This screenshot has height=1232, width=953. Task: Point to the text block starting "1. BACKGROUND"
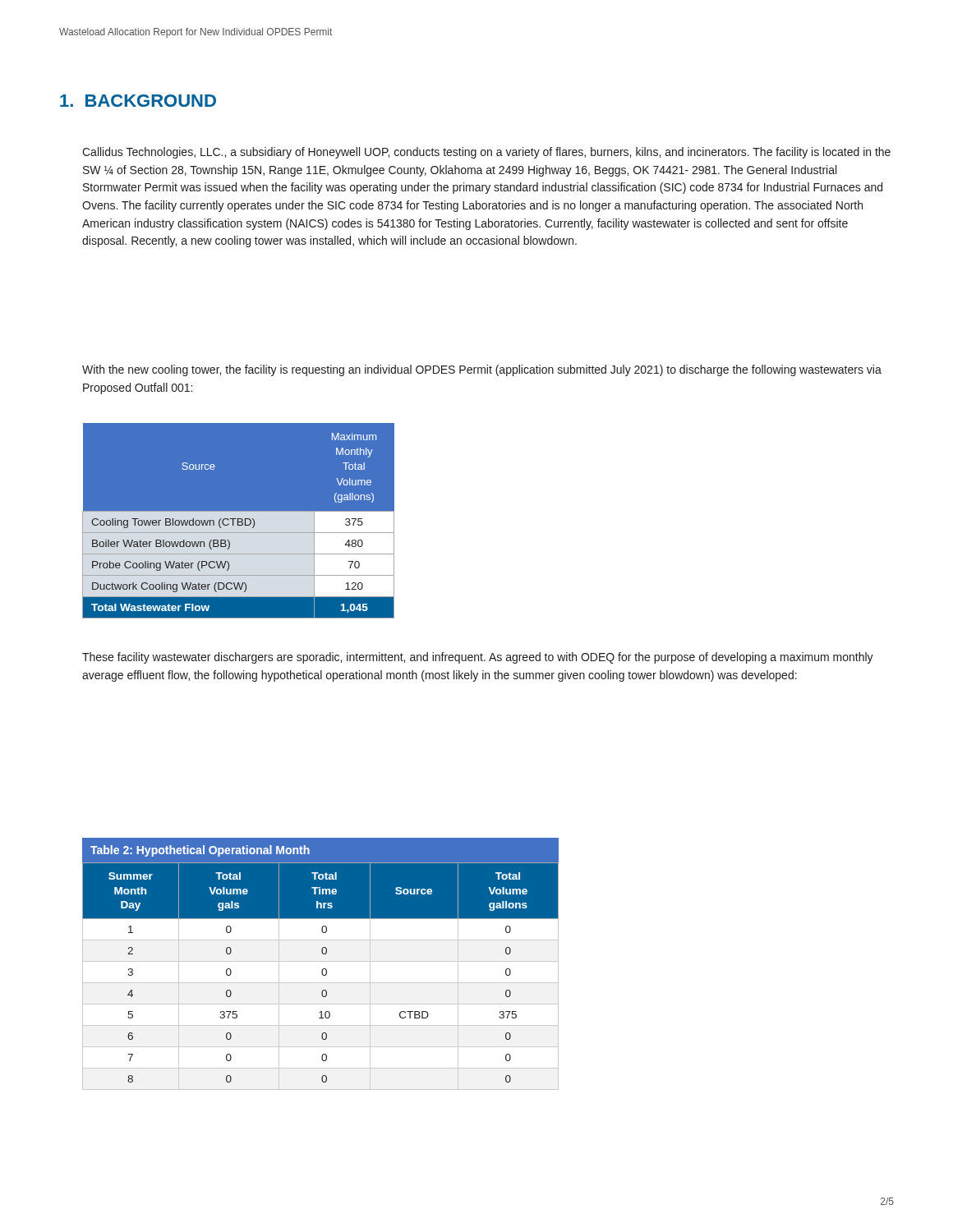click(138, 101)
